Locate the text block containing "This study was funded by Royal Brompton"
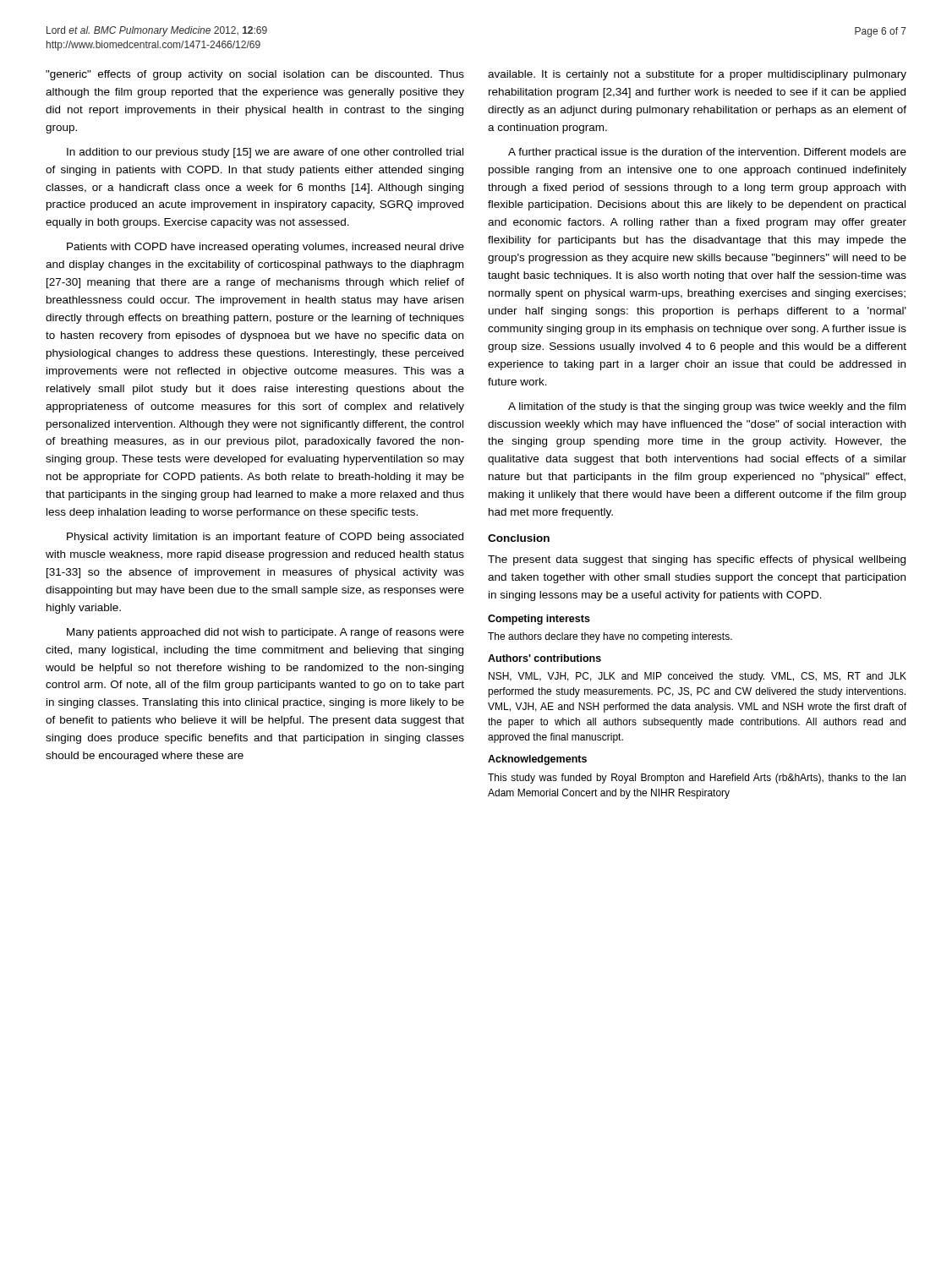The image size is (952, 1268). click(697, 785)
